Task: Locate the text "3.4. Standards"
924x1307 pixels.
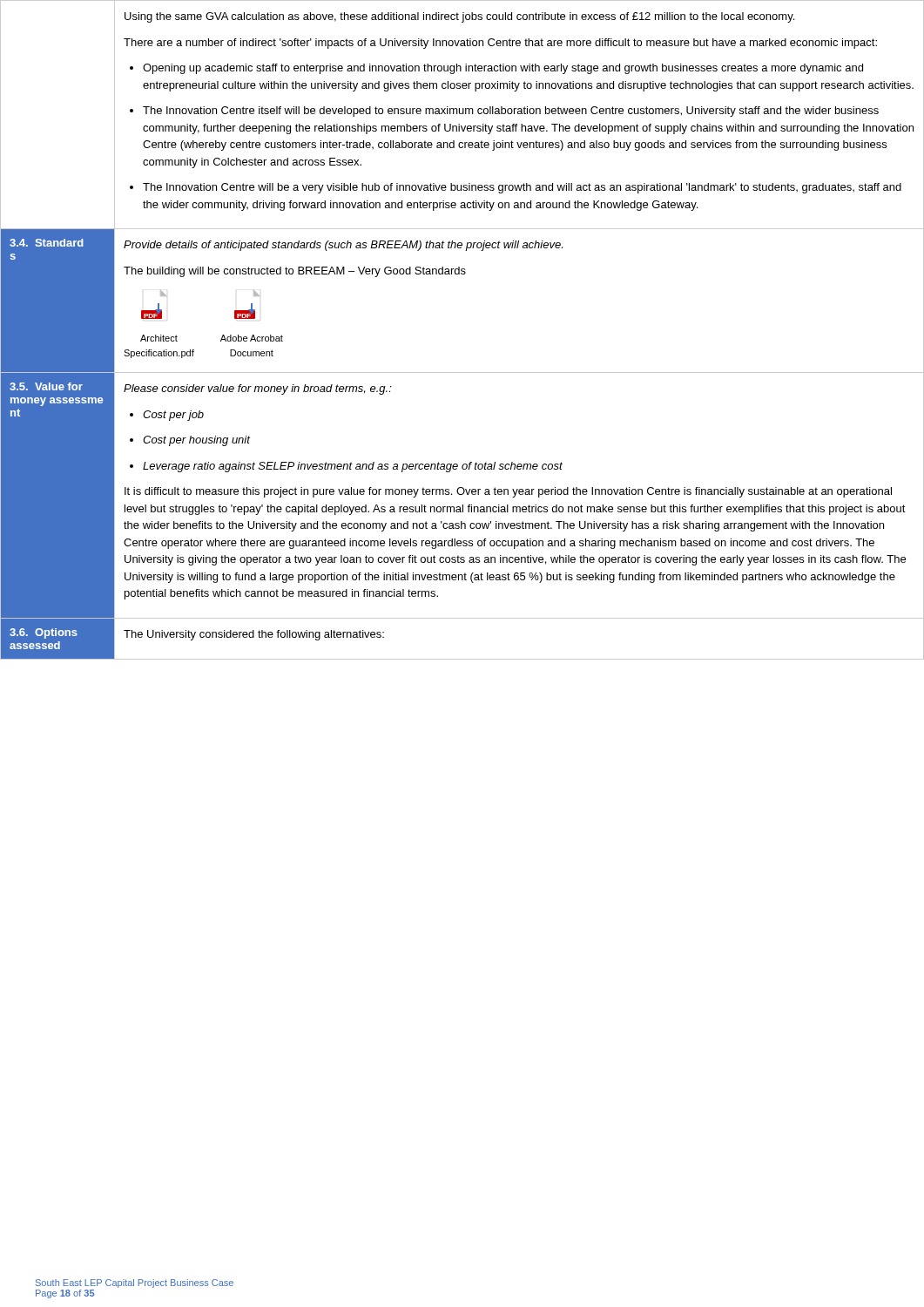Action: [47, 249]
